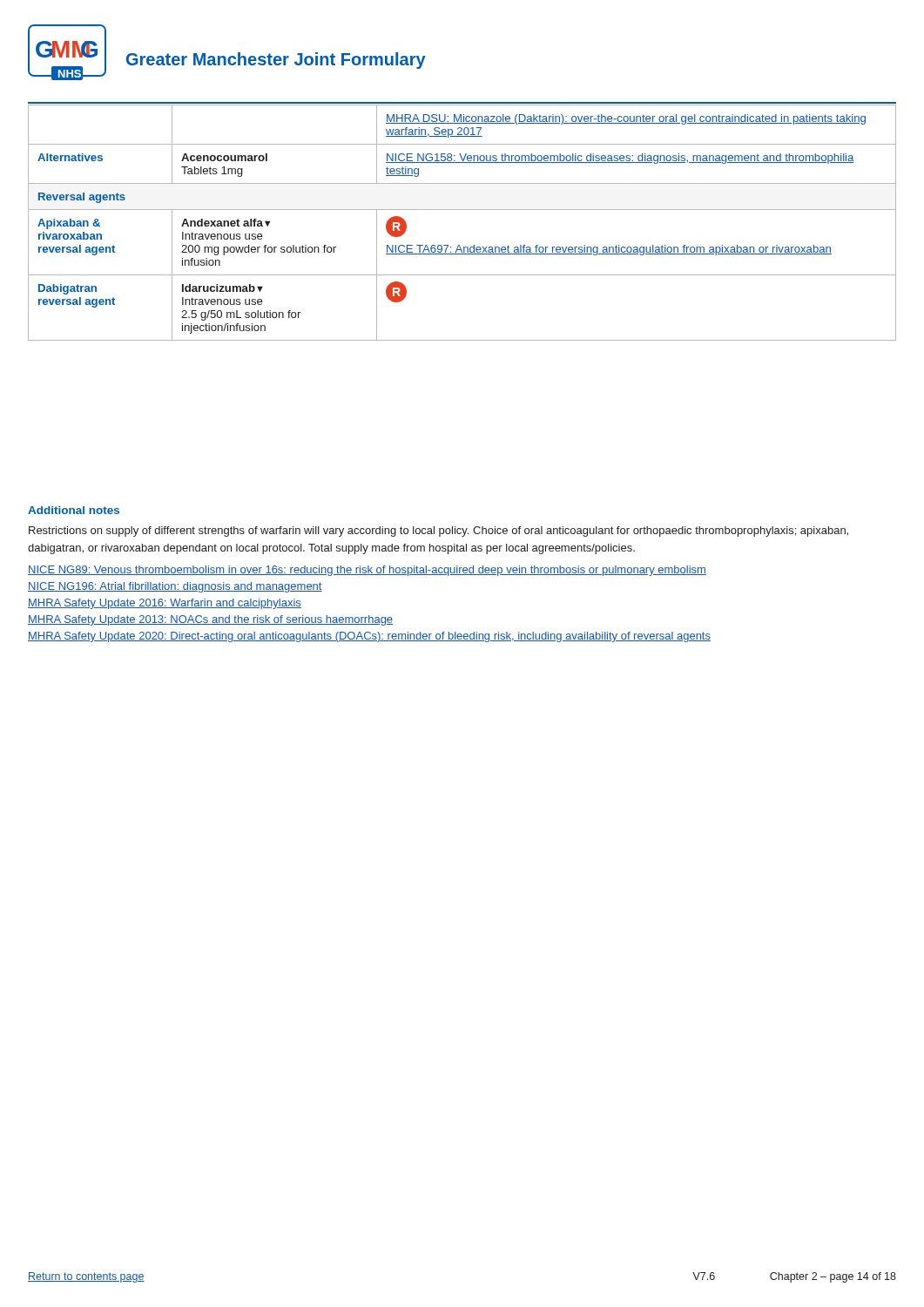Point to the block beginning "MHRA Safety Update 2016:"
Viewport: 924px width, 1307px height.
click(x=165, y=604)
